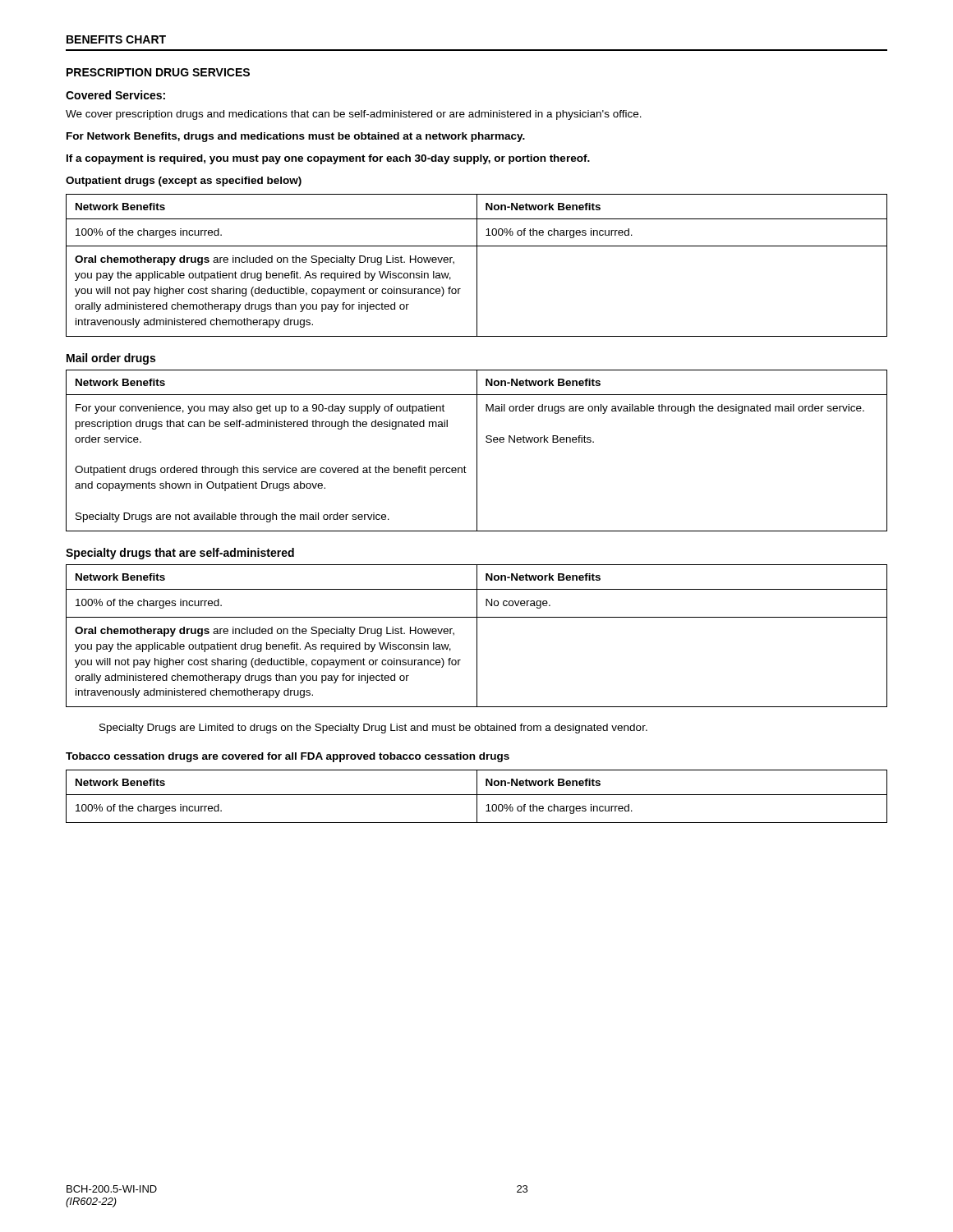953x1232 pixels.
Task: Where is the passage that starts "We cover prescription drugs and medications that can"?
Action: click(354, 114)
